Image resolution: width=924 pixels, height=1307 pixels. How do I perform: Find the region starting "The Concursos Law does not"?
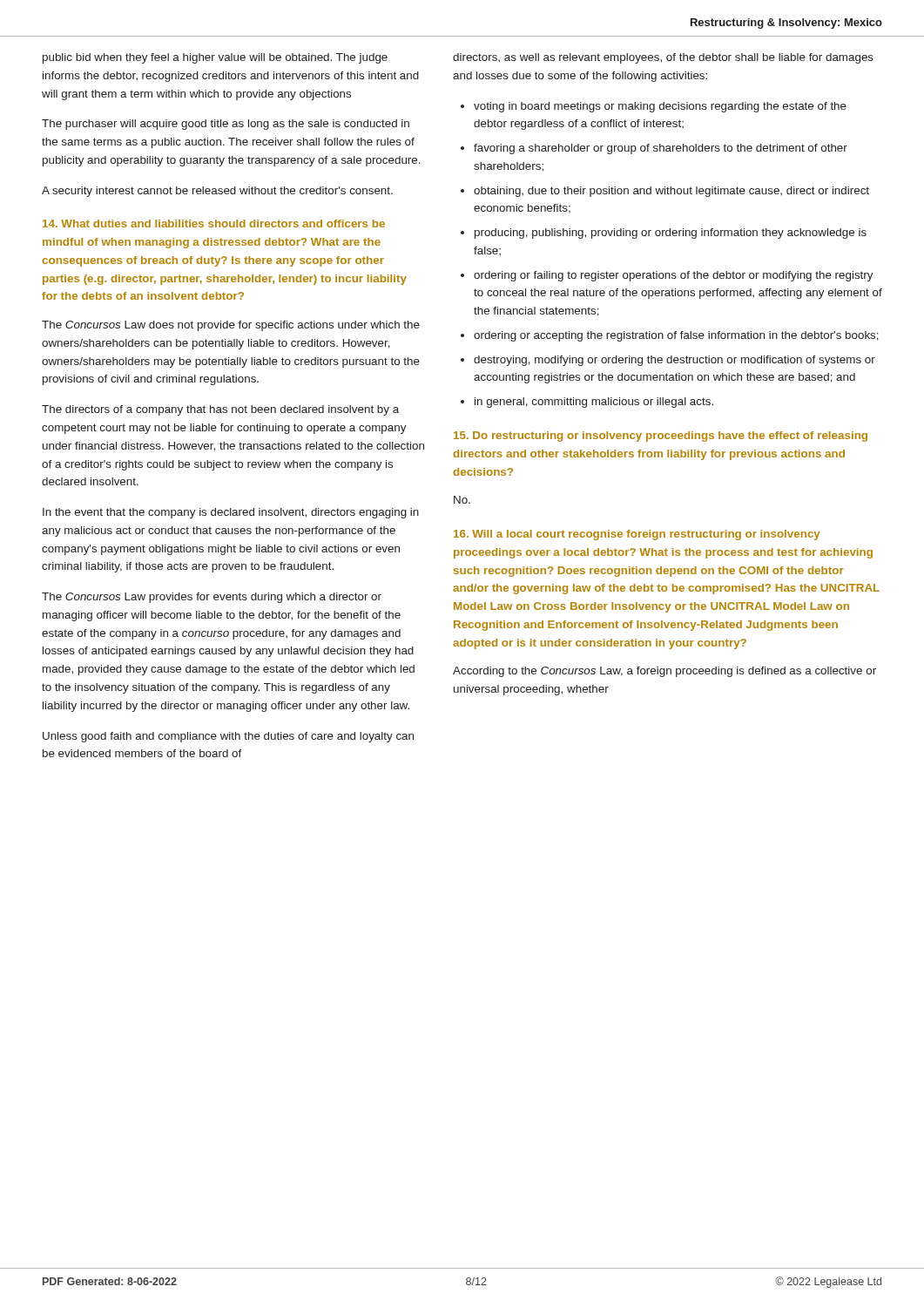[x=231, y=352]
